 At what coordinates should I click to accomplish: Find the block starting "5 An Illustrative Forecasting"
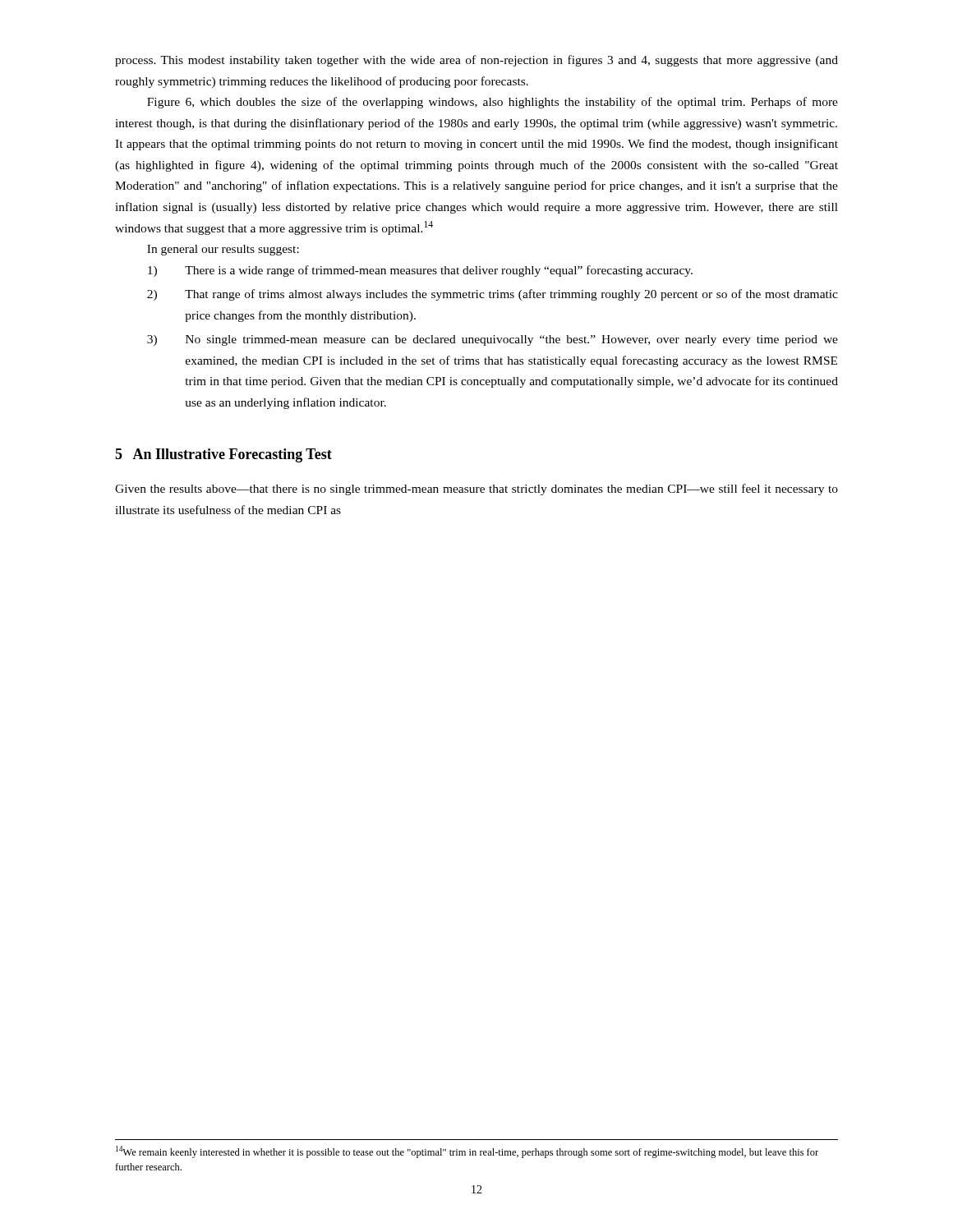[x=223, y=455]
